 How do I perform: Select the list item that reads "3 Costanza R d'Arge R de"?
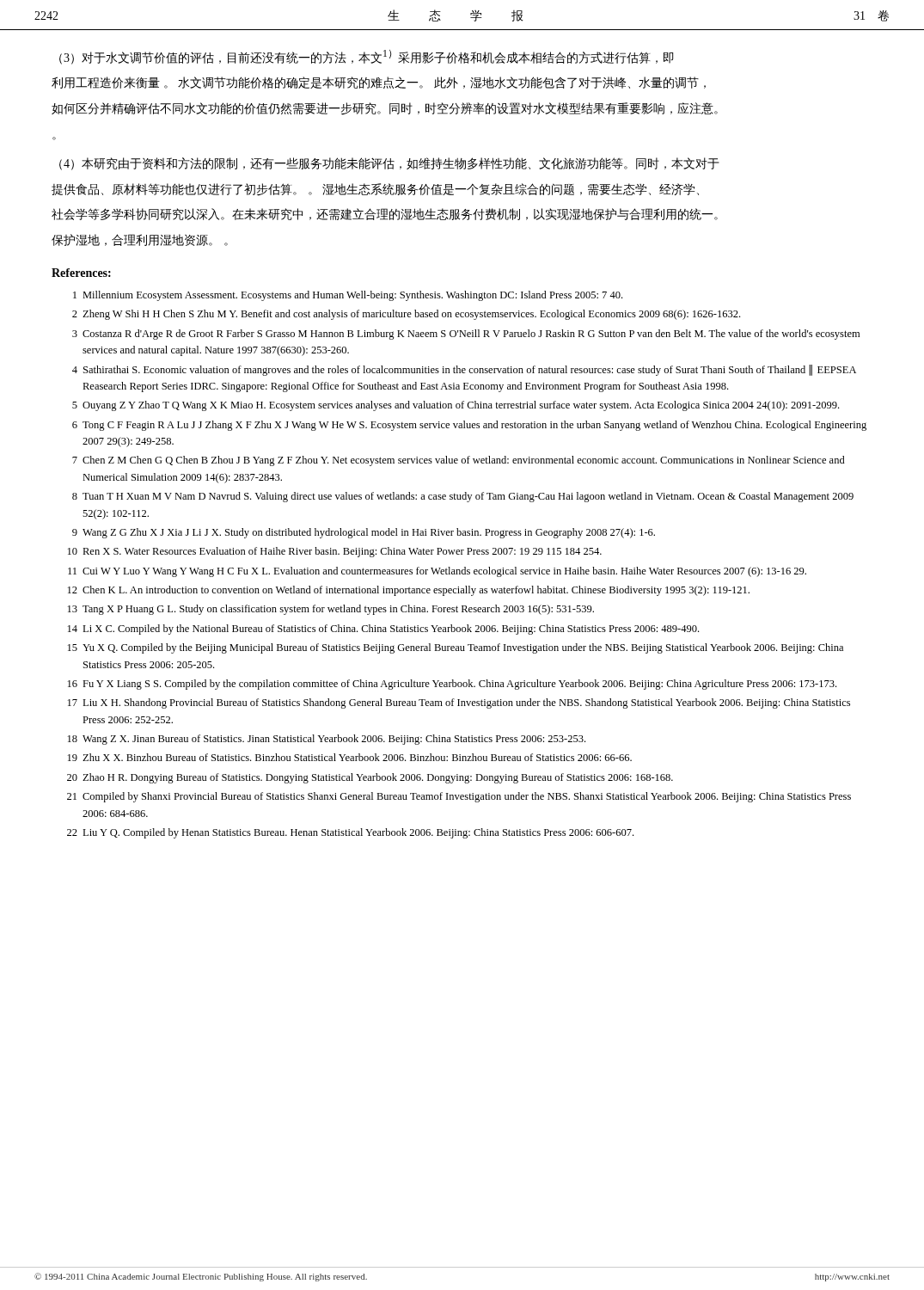[462, 342]
